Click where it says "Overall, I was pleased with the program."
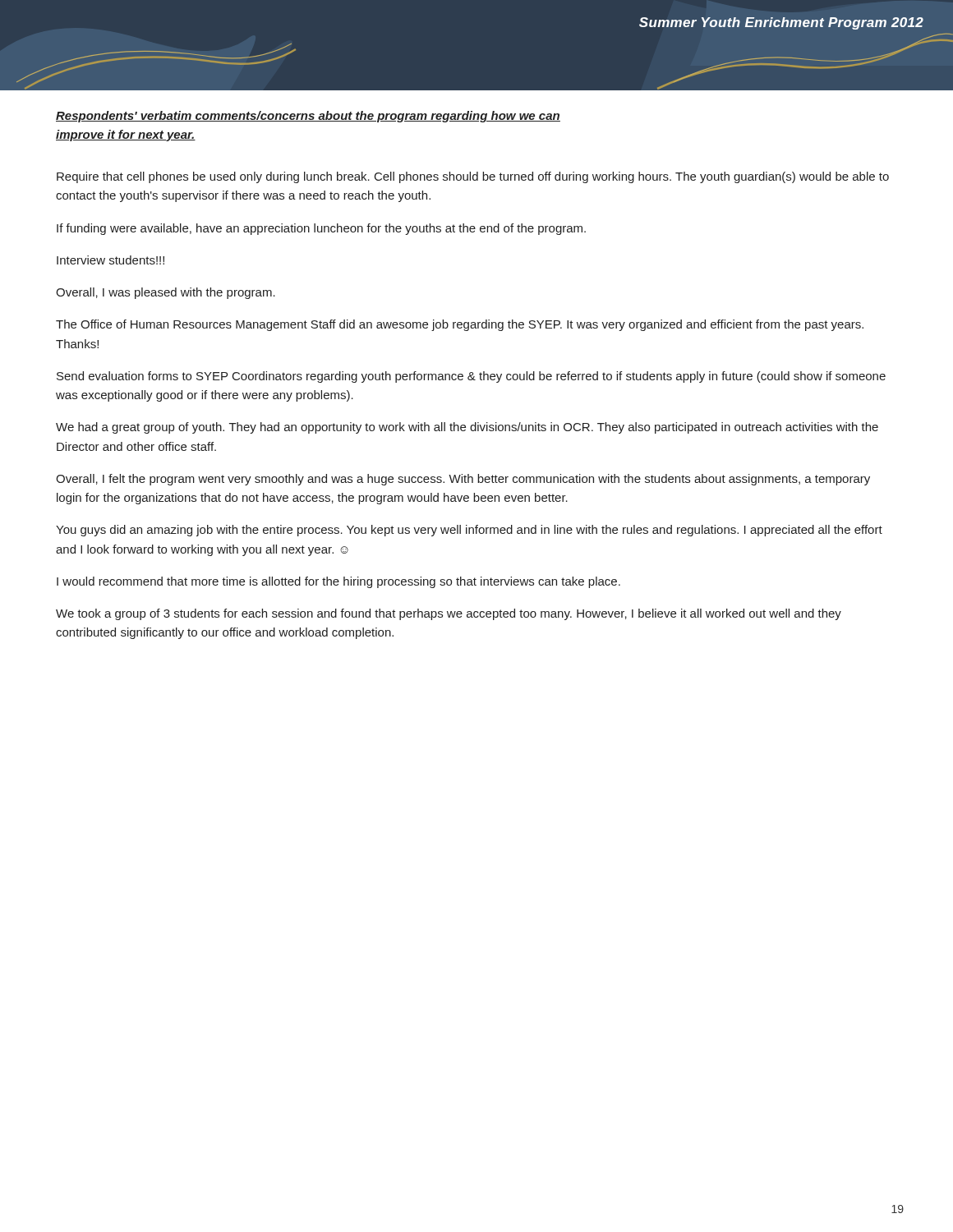953x1232 pixels. tap(166, 292)
